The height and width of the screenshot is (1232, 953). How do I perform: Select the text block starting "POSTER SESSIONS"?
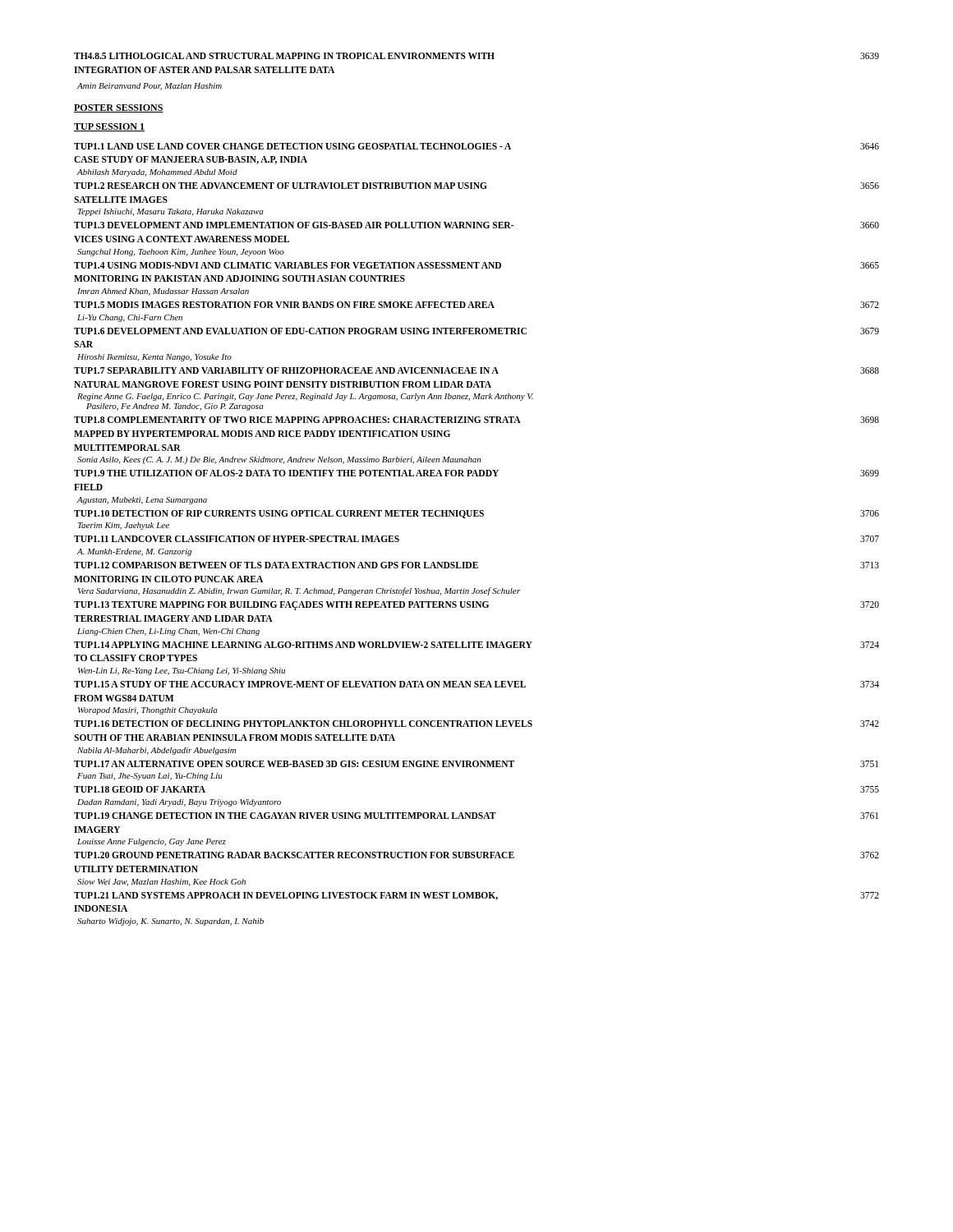[x=118, y=107]
